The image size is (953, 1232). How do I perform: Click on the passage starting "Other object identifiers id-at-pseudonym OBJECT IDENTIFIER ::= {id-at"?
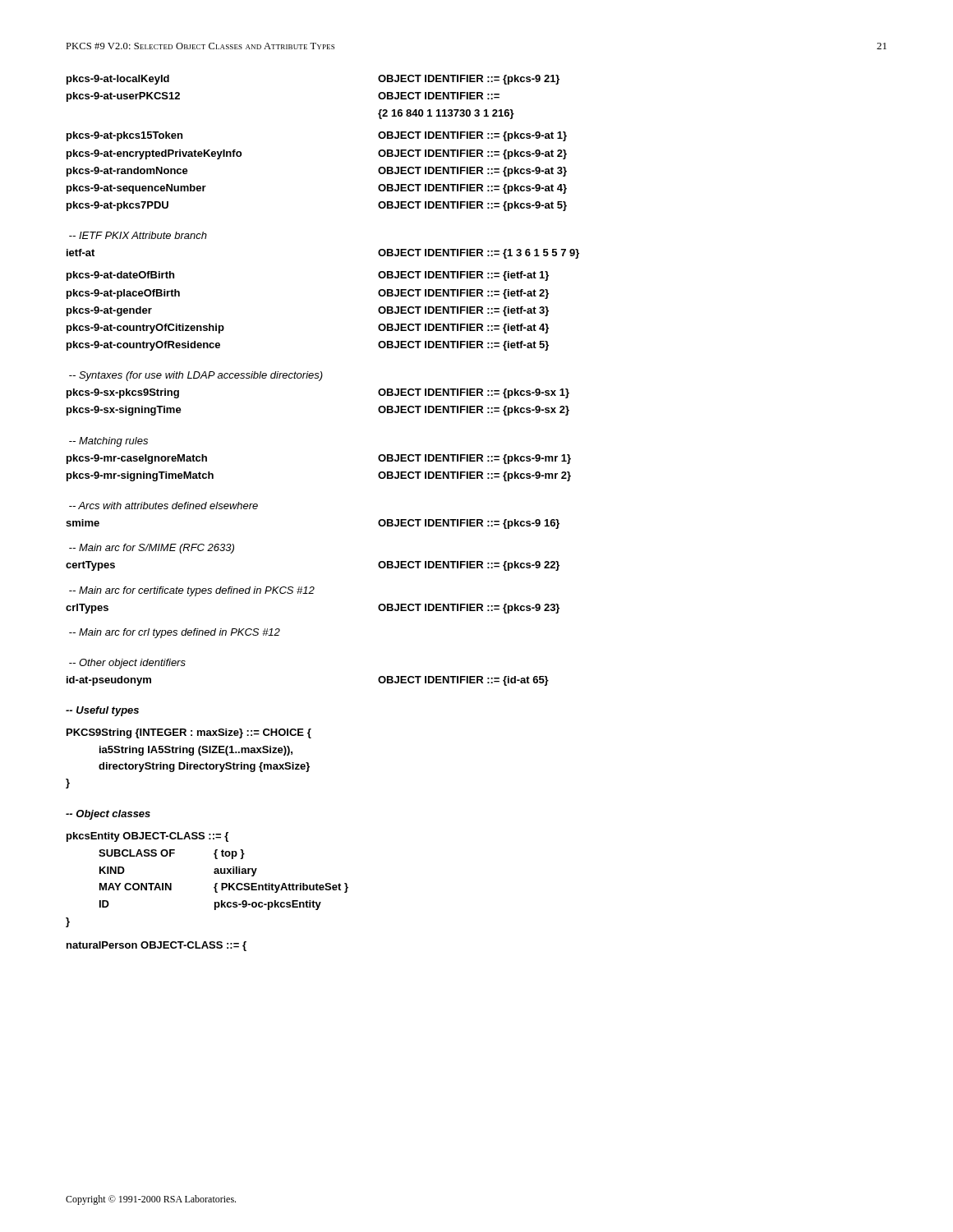(x=476, y=672)
